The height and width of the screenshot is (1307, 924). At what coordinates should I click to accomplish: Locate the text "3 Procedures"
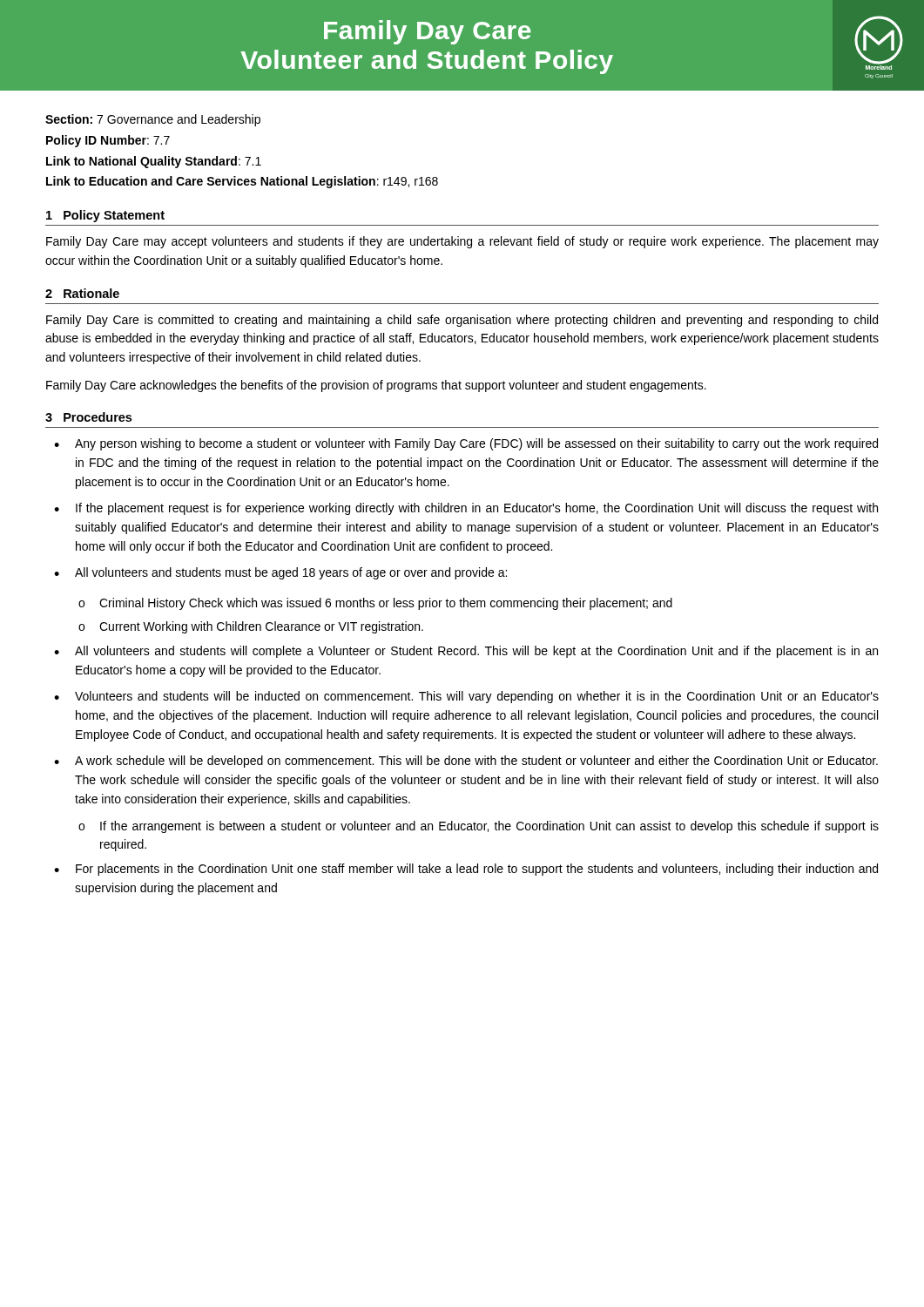[x=89, y=418]
